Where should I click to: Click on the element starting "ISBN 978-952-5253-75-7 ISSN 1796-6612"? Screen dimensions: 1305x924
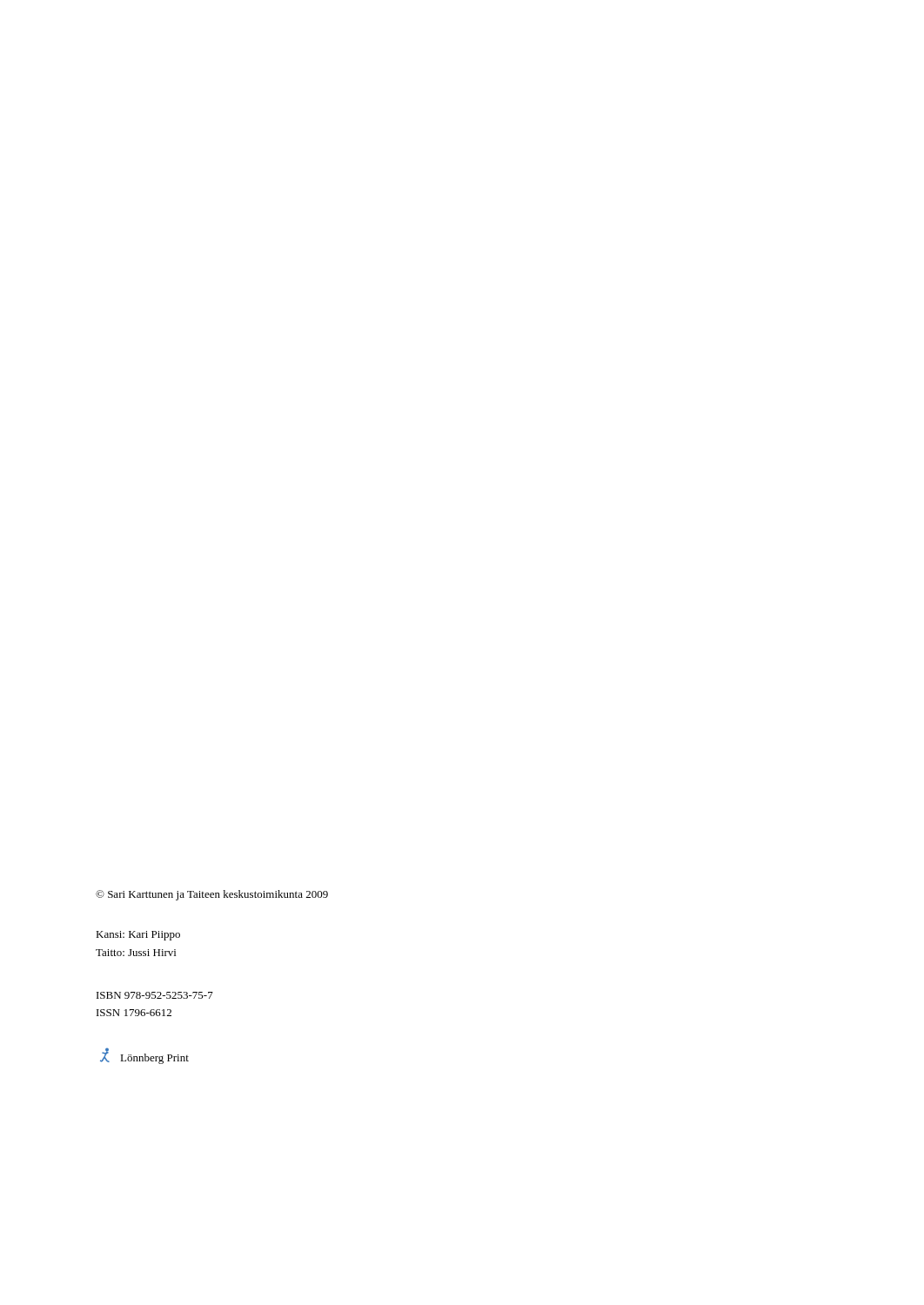pyautogui.click(x=154, y=1004)
